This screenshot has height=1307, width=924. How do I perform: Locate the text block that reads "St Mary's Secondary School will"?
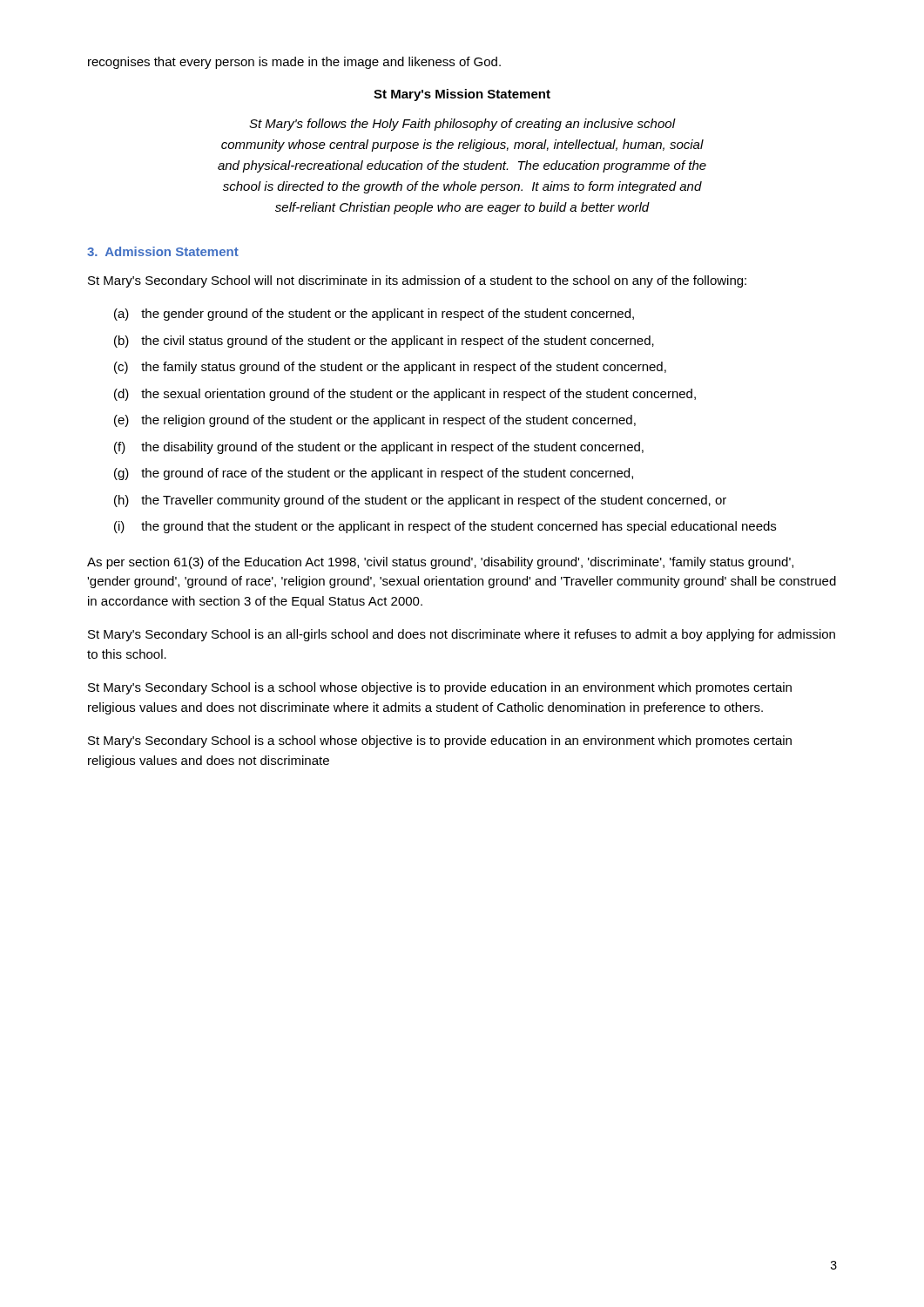(417, 280)
